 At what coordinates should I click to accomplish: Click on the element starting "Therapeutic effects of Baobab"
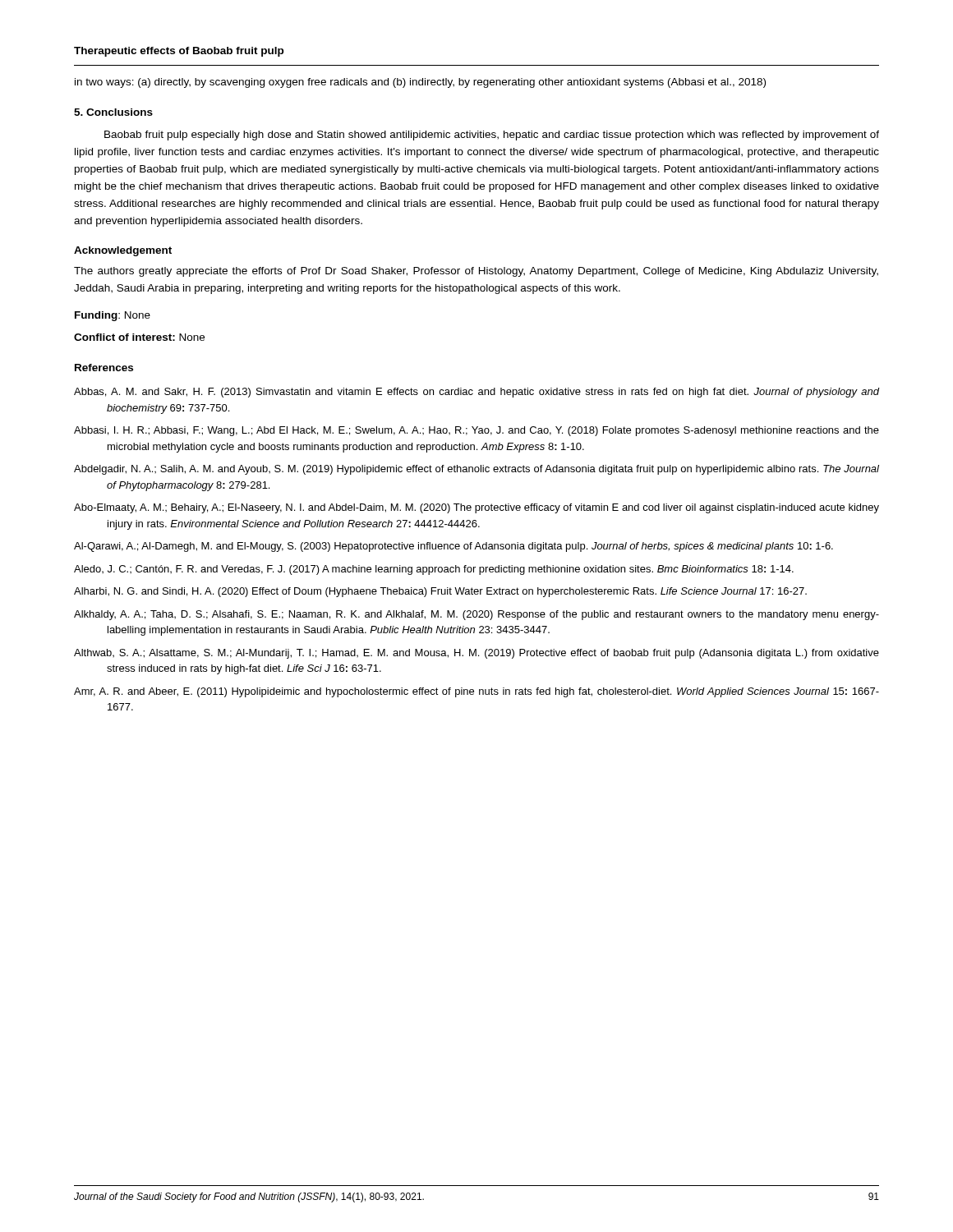click(179, 51)
